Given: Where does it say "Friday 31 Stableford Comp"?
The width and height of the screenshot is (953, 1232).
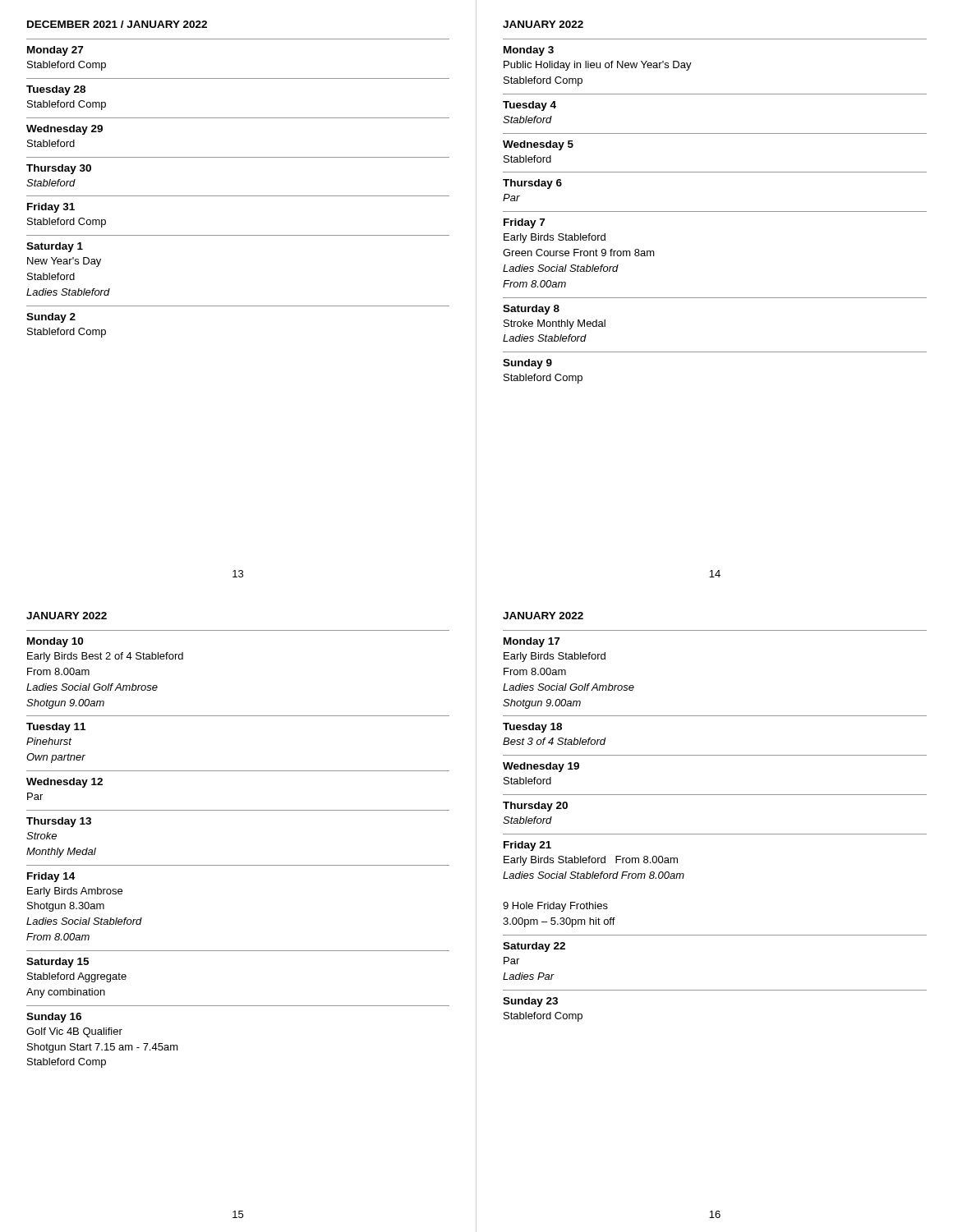Looking at the screenshot, I should tap(51, 208).
